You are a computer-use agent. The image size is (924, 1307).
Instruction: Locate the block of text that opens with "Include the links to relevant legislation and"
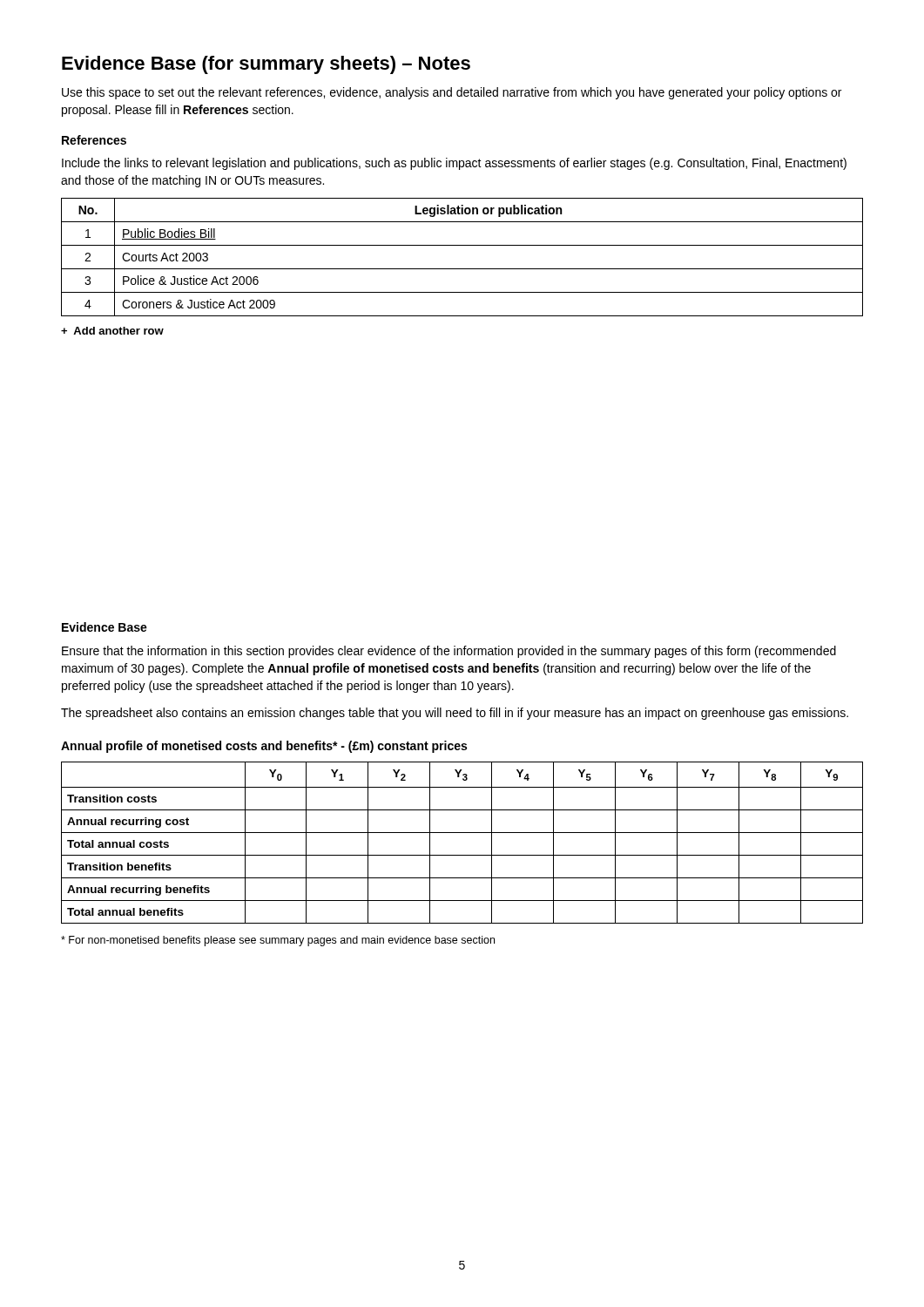(x=462, y=172)
